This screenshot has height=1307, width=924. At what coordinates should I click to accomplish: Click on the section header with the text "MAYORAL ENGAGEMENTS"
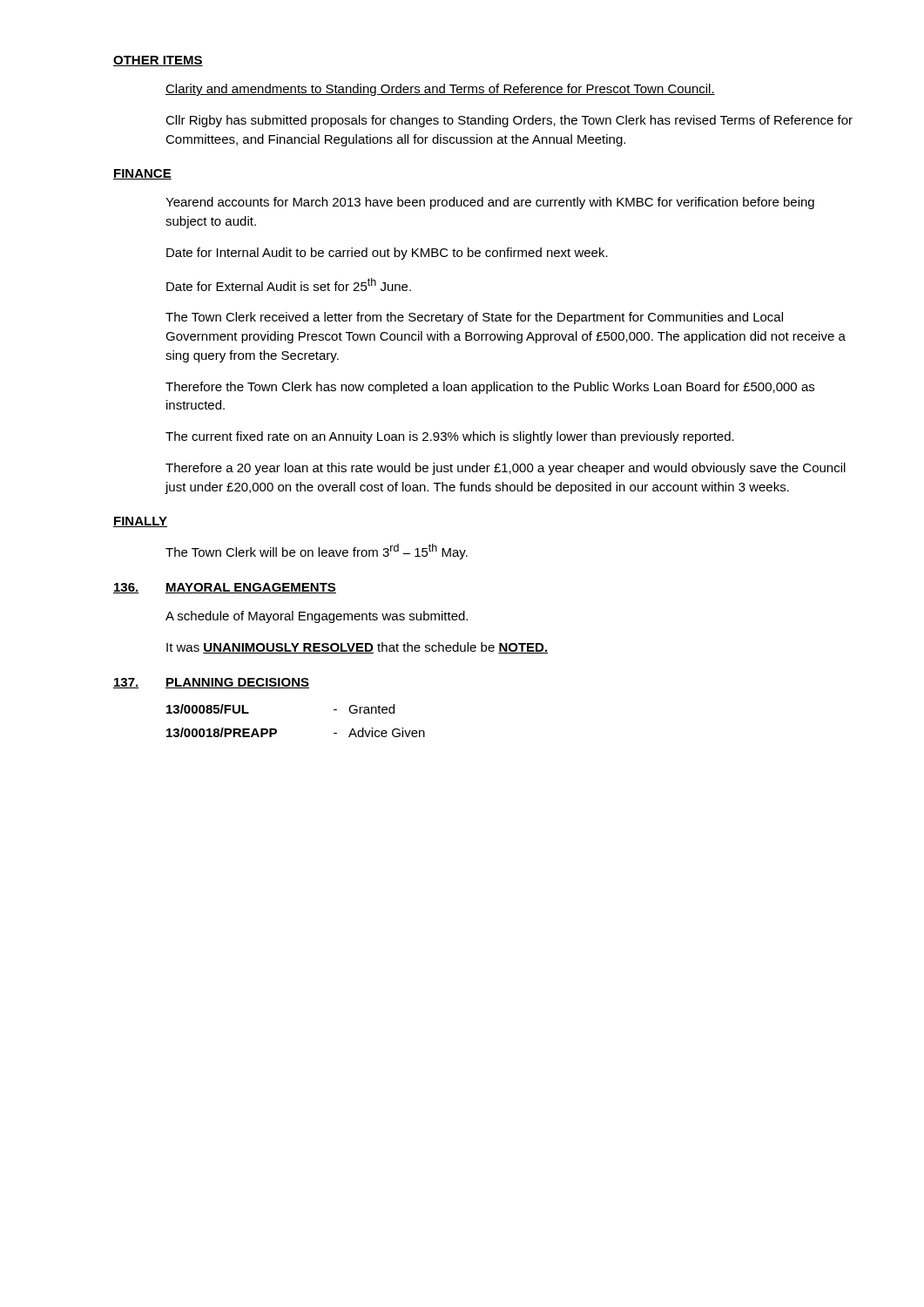(251, 587)
